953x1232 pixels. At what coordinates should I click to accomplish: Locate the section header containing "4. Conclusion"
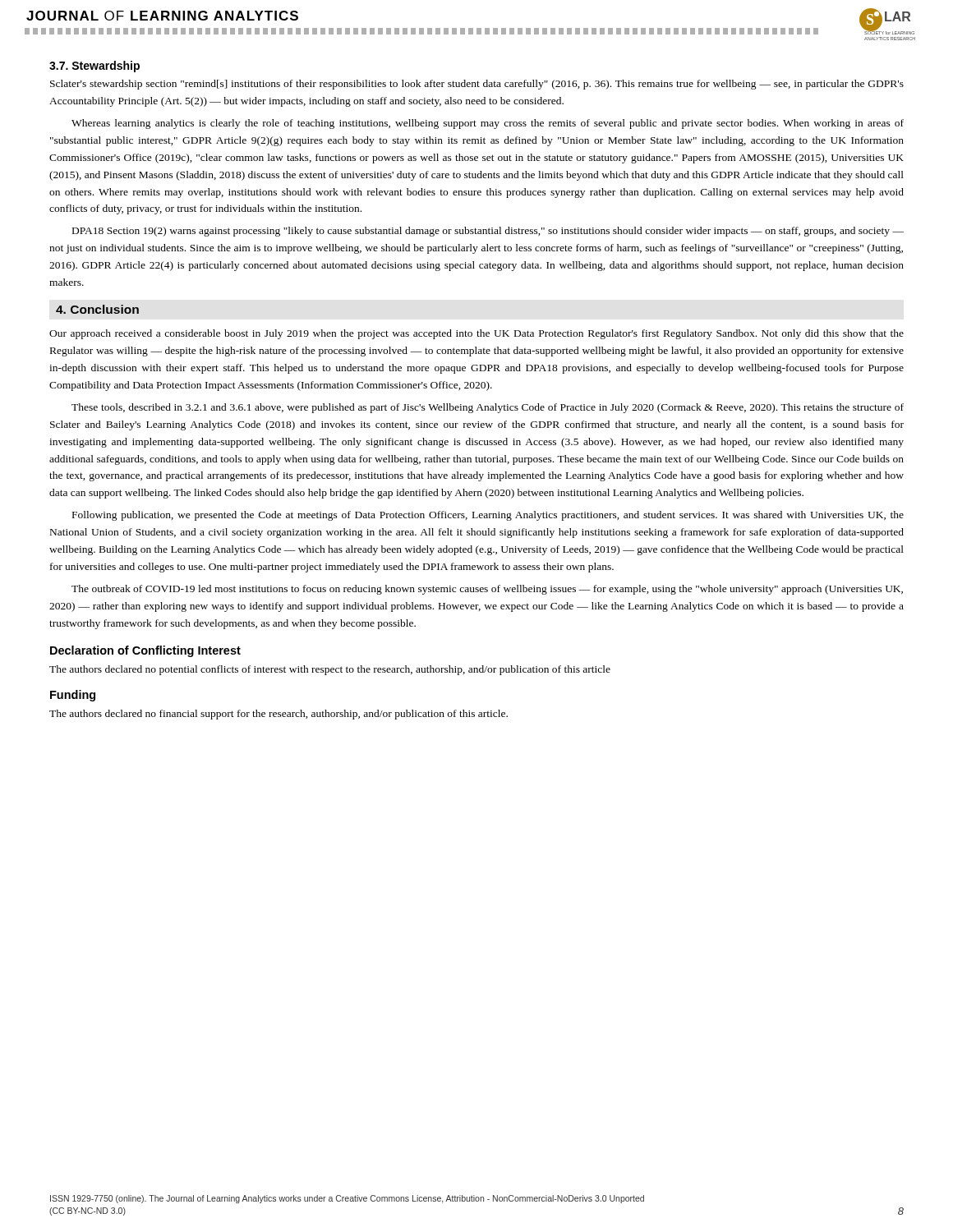(97, 309)
